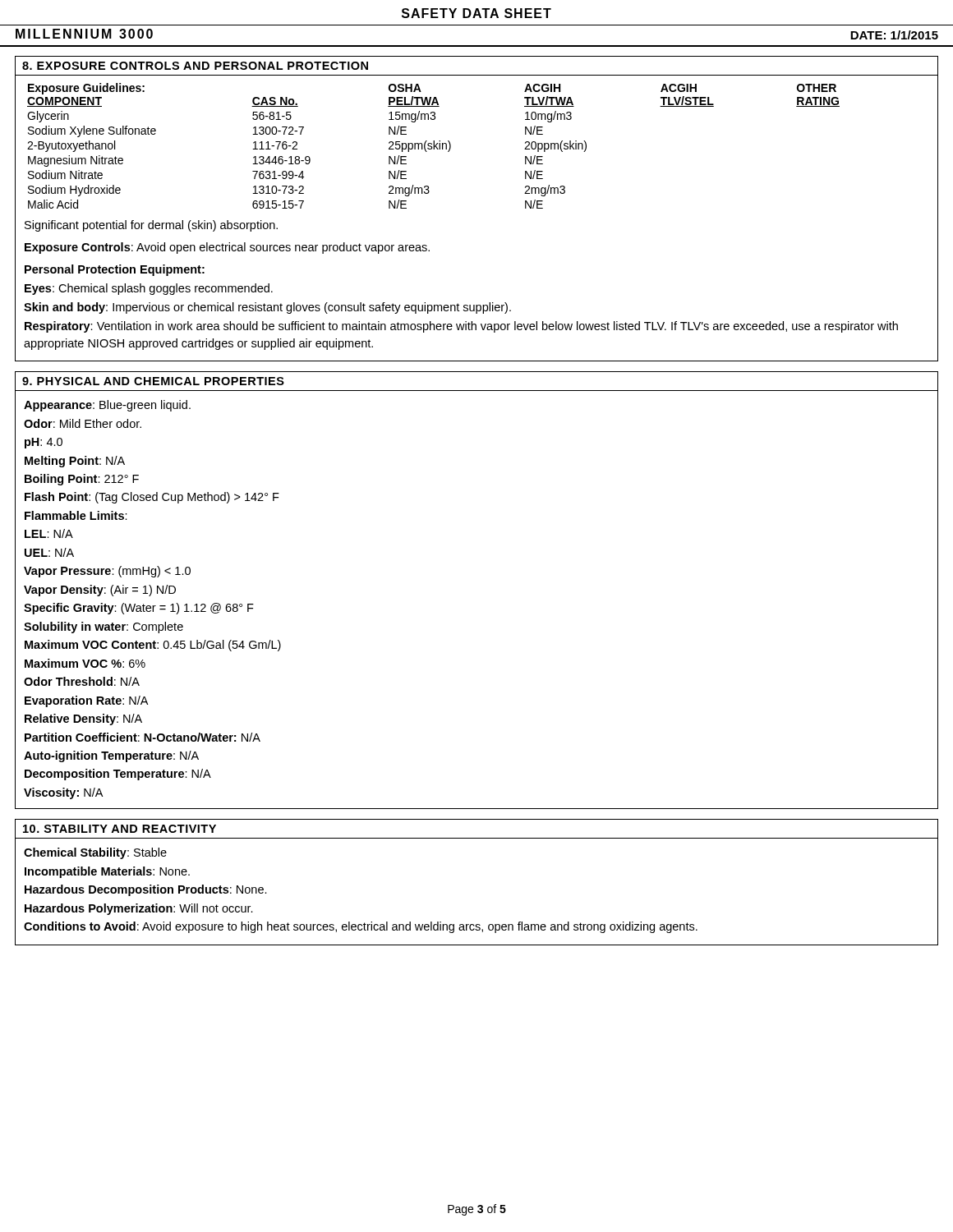
Task: Point to the block starting "8. EXPOSURE CONTROLS AND PERSONAL PROTECTION"
Action: tap(196, 66)
